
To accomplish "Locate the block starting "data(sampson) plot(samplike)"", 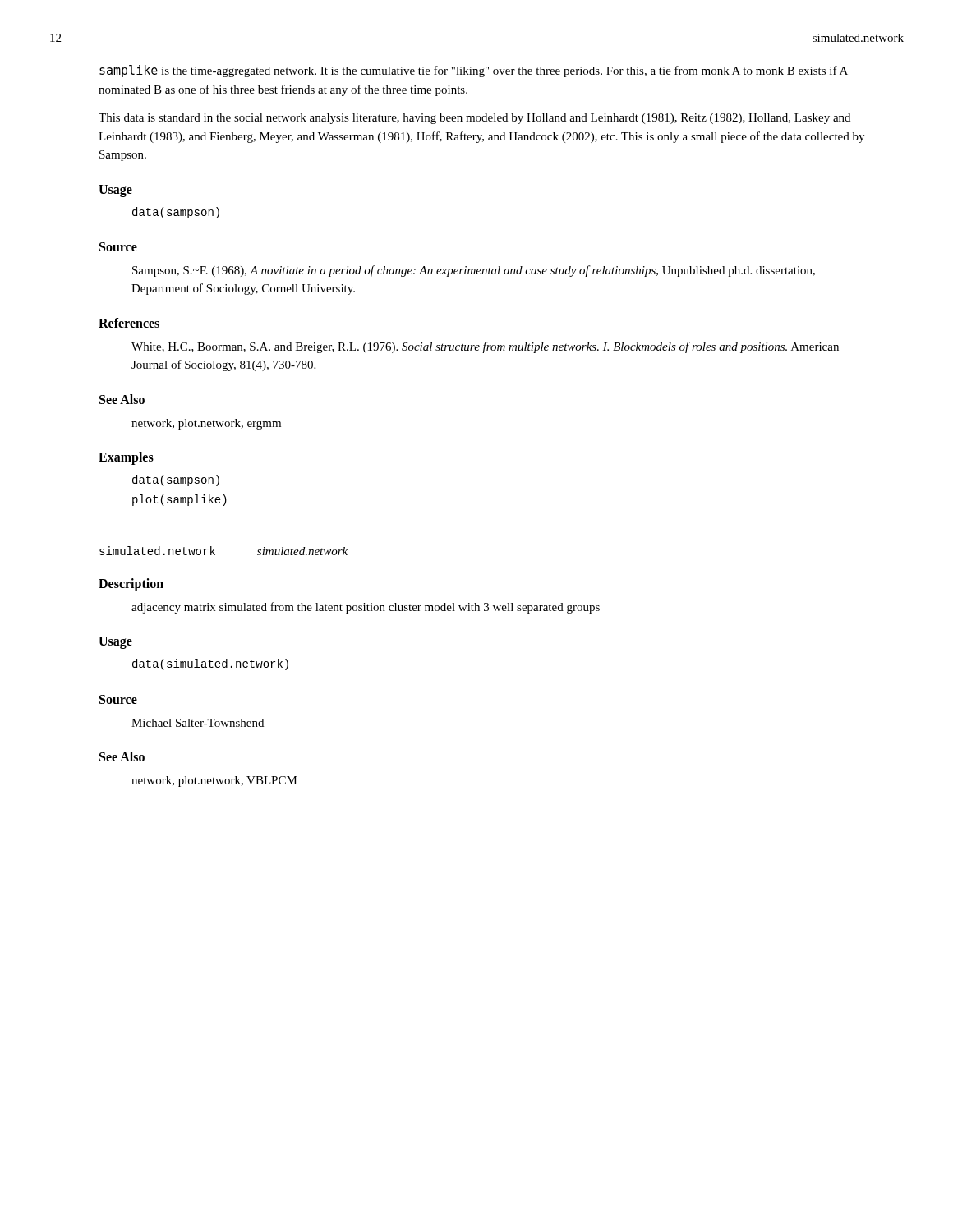I will pos(180,491).
